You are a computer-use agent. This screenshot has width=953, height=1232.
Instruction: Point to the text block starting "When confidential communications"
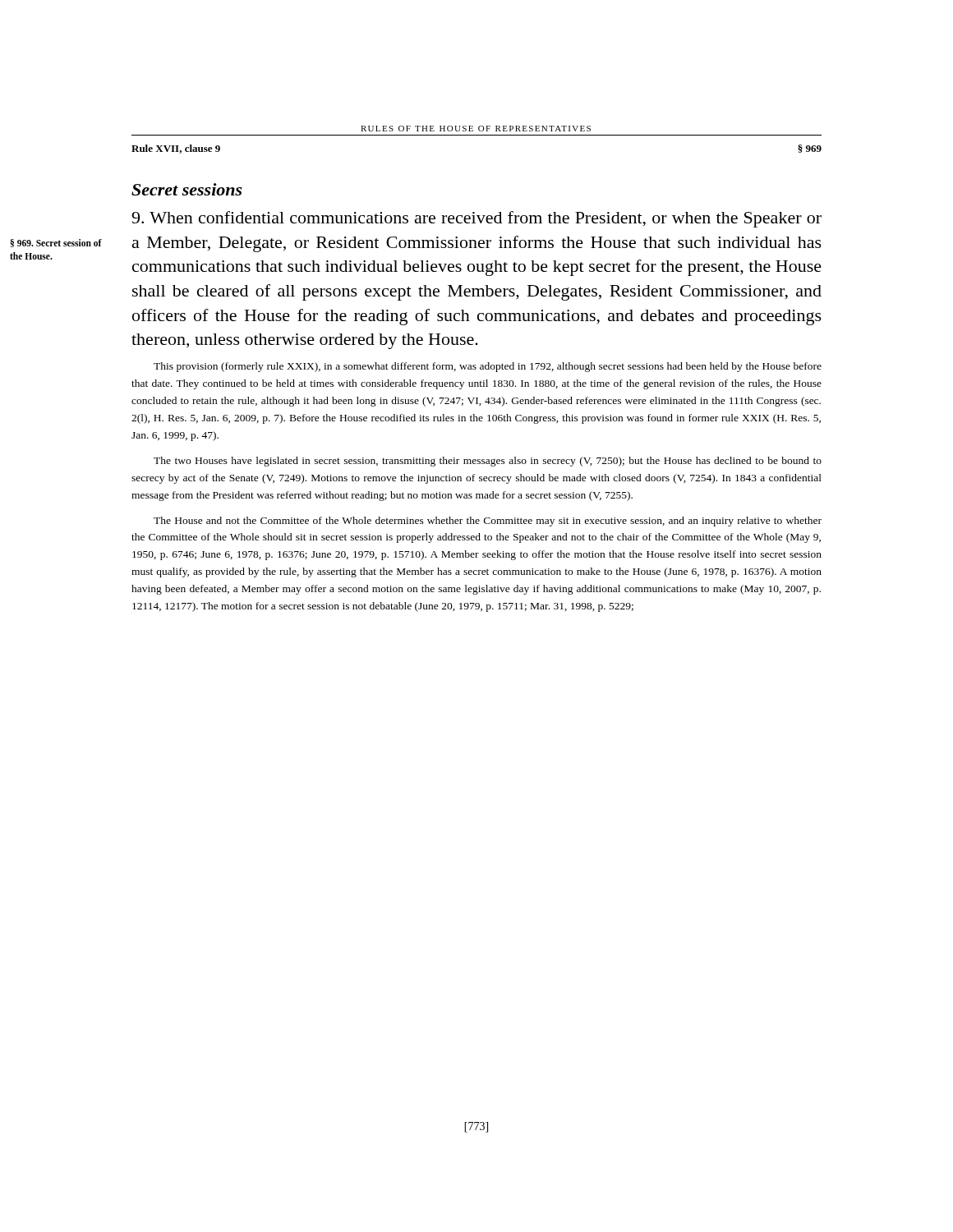tap(476, 278)
